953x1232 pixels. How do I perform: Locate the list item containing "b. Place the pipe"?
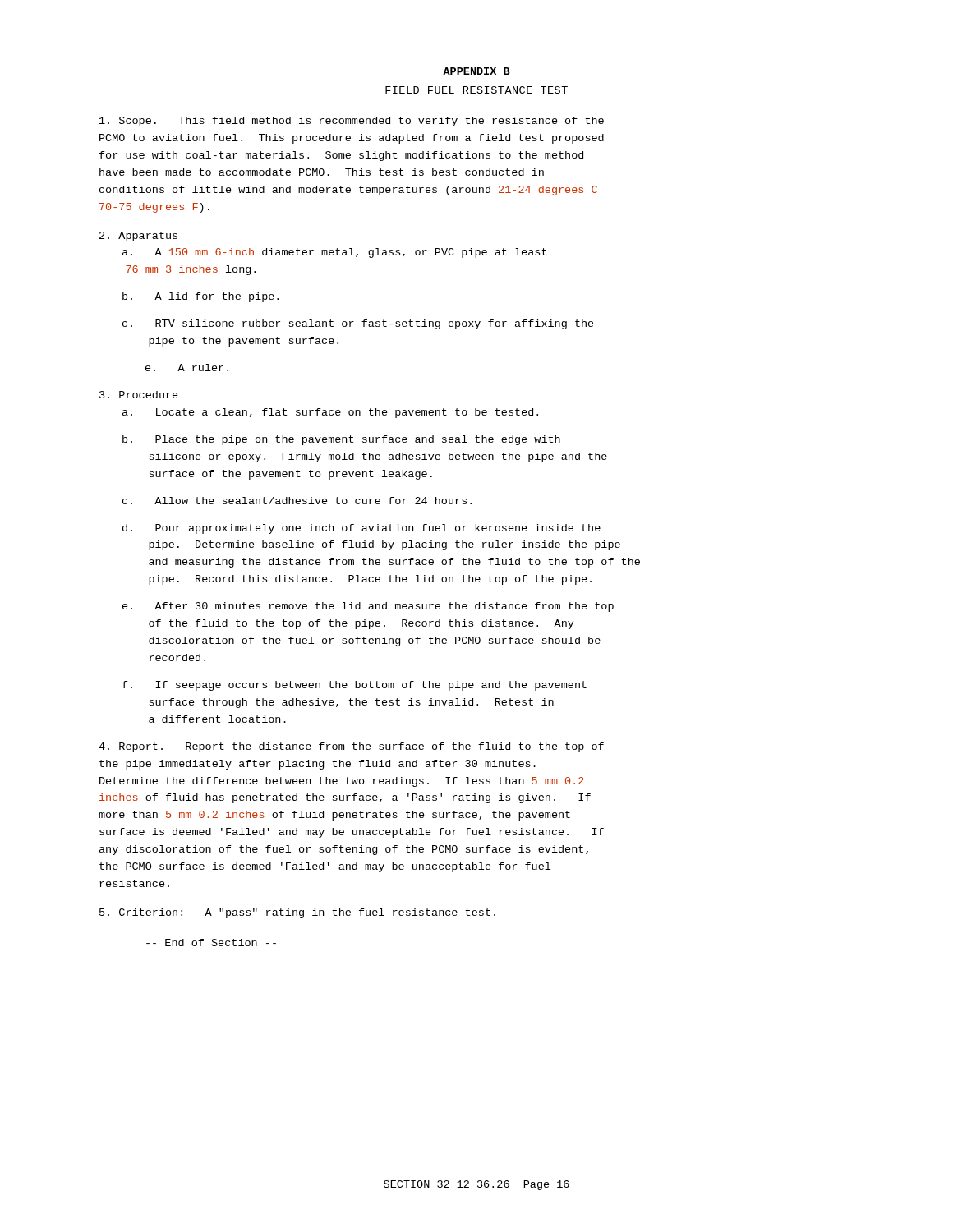(x=365, y=457)
